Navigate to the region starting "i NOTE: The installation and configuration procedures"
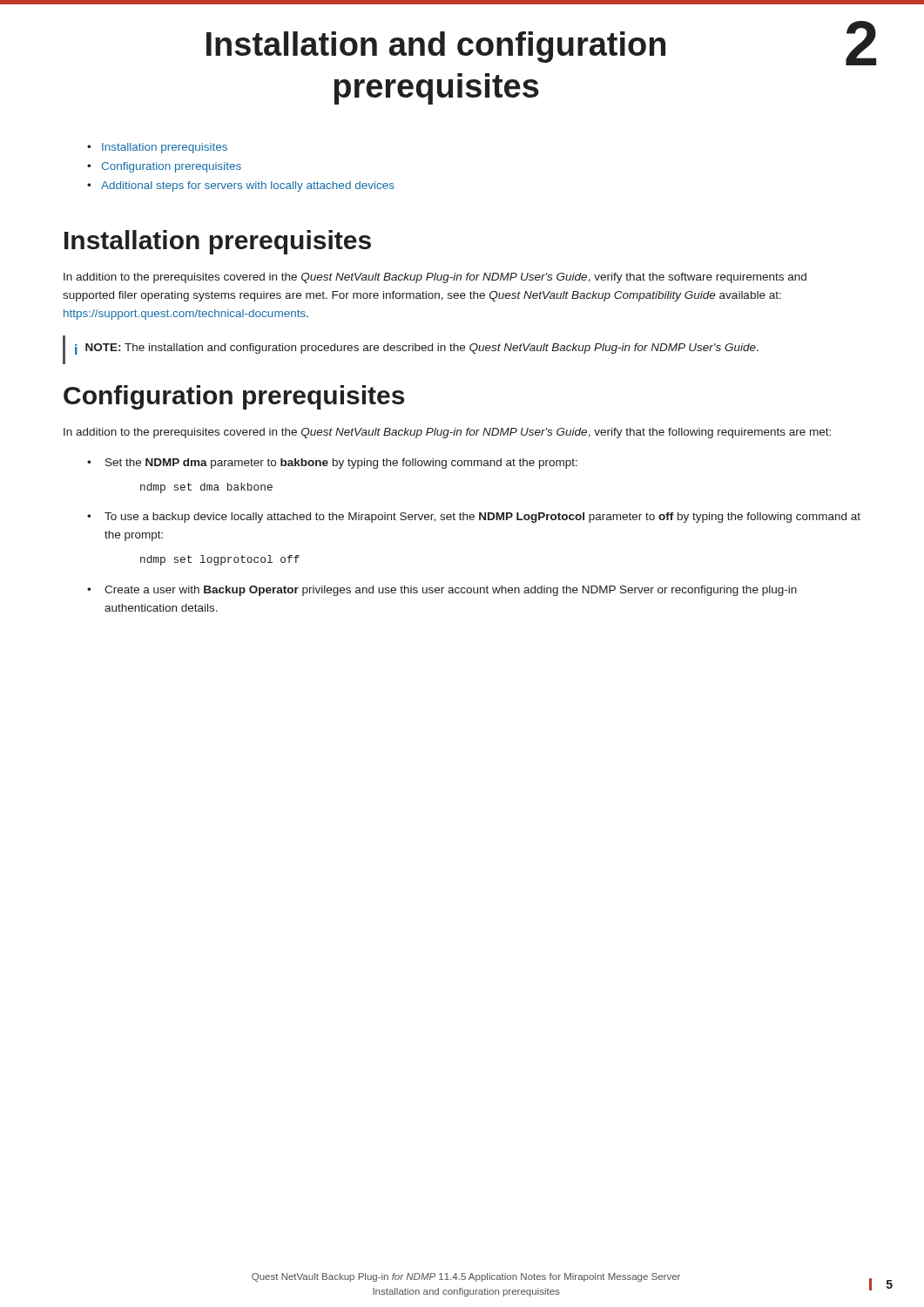The image size is (924, 1307). pyautogui.click(x=463, y=350)
